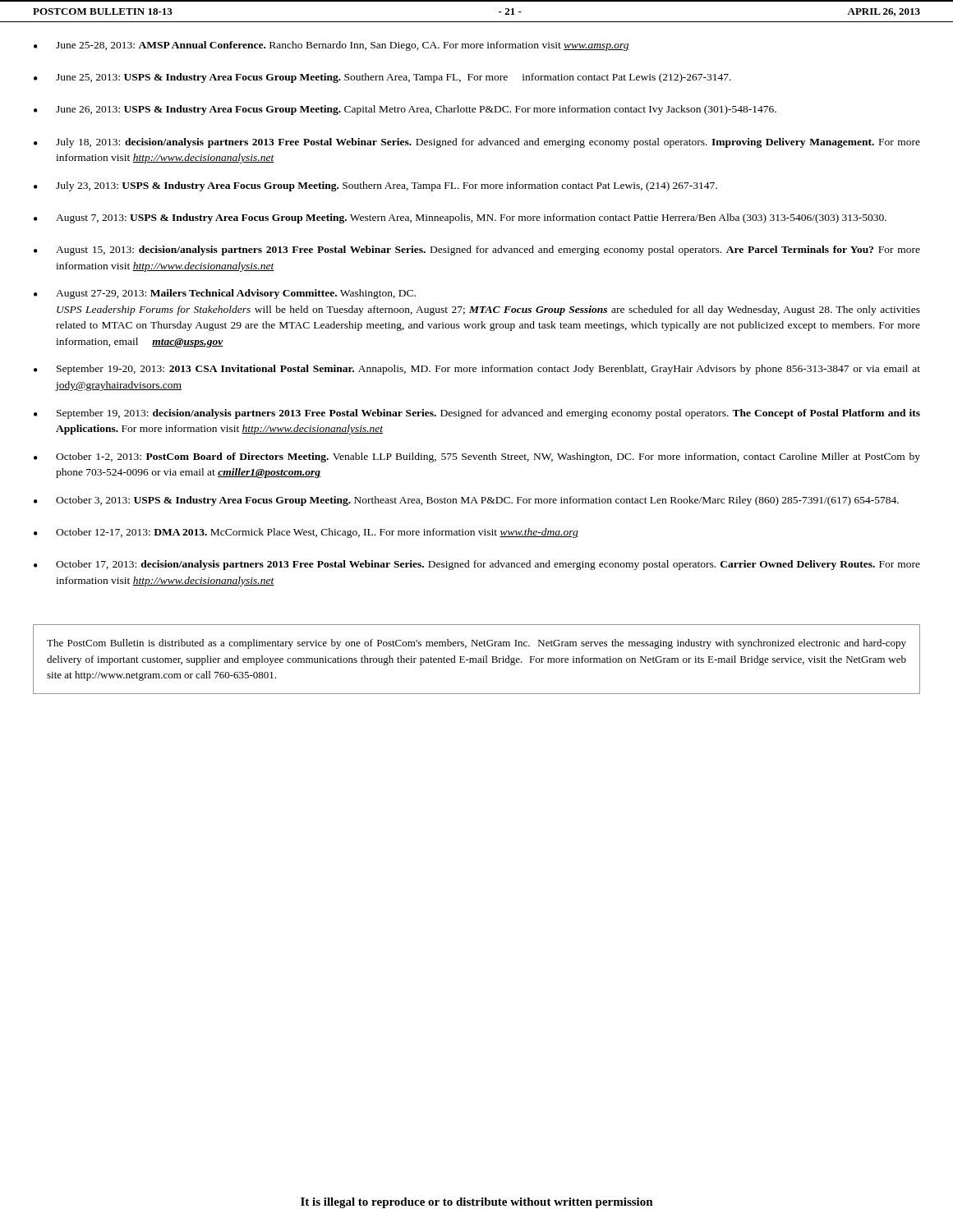
Task: Locate the block of text that opens with "• July 23, 2013: USPS & Industry"
Action: pyautogui.click(x=476, y=188)
